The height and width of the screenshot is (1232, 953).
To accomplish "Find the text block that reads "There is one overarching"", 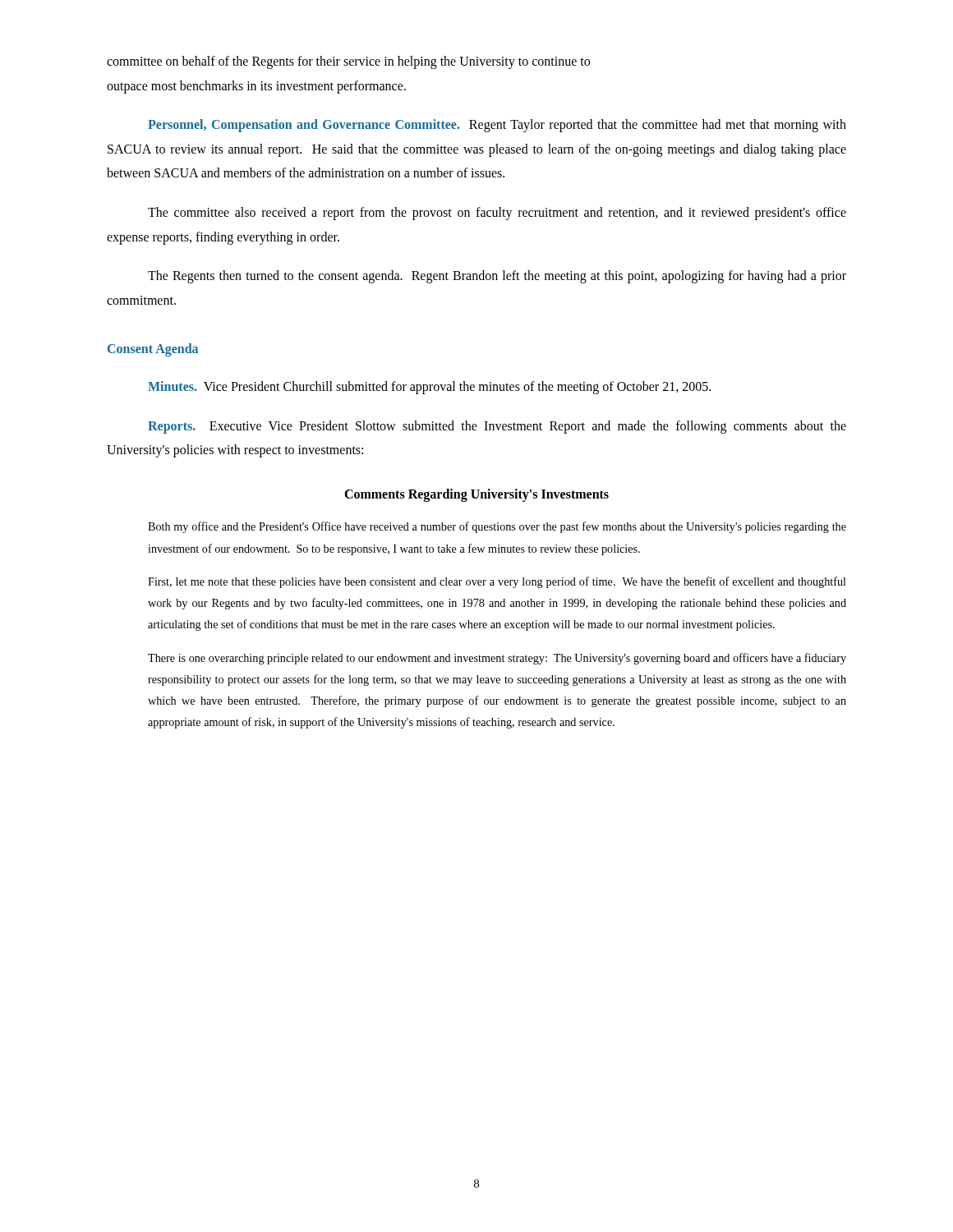I will coord(497,690).
